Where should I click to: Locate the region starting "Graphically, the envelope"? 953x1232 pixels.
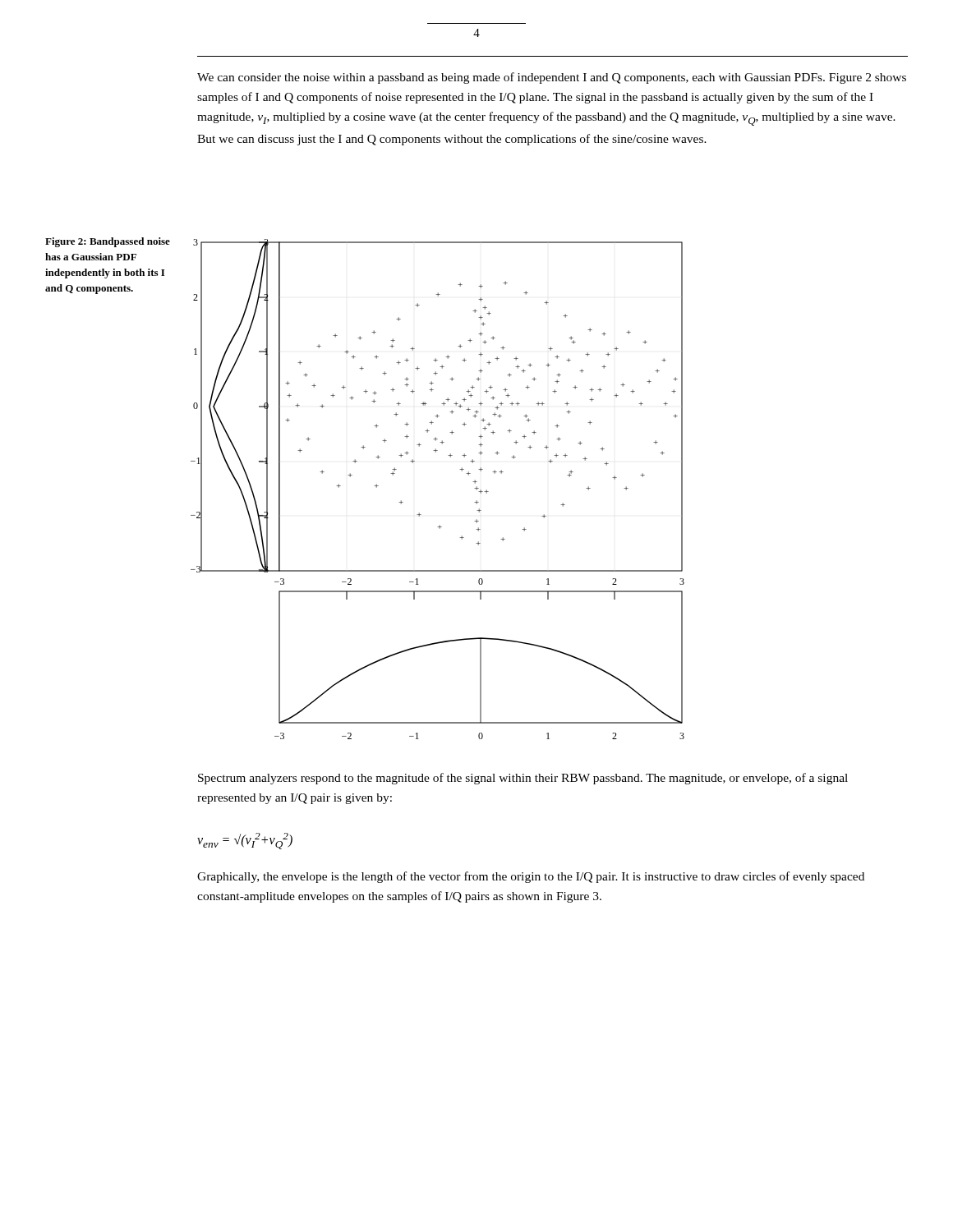coord(531,886)
